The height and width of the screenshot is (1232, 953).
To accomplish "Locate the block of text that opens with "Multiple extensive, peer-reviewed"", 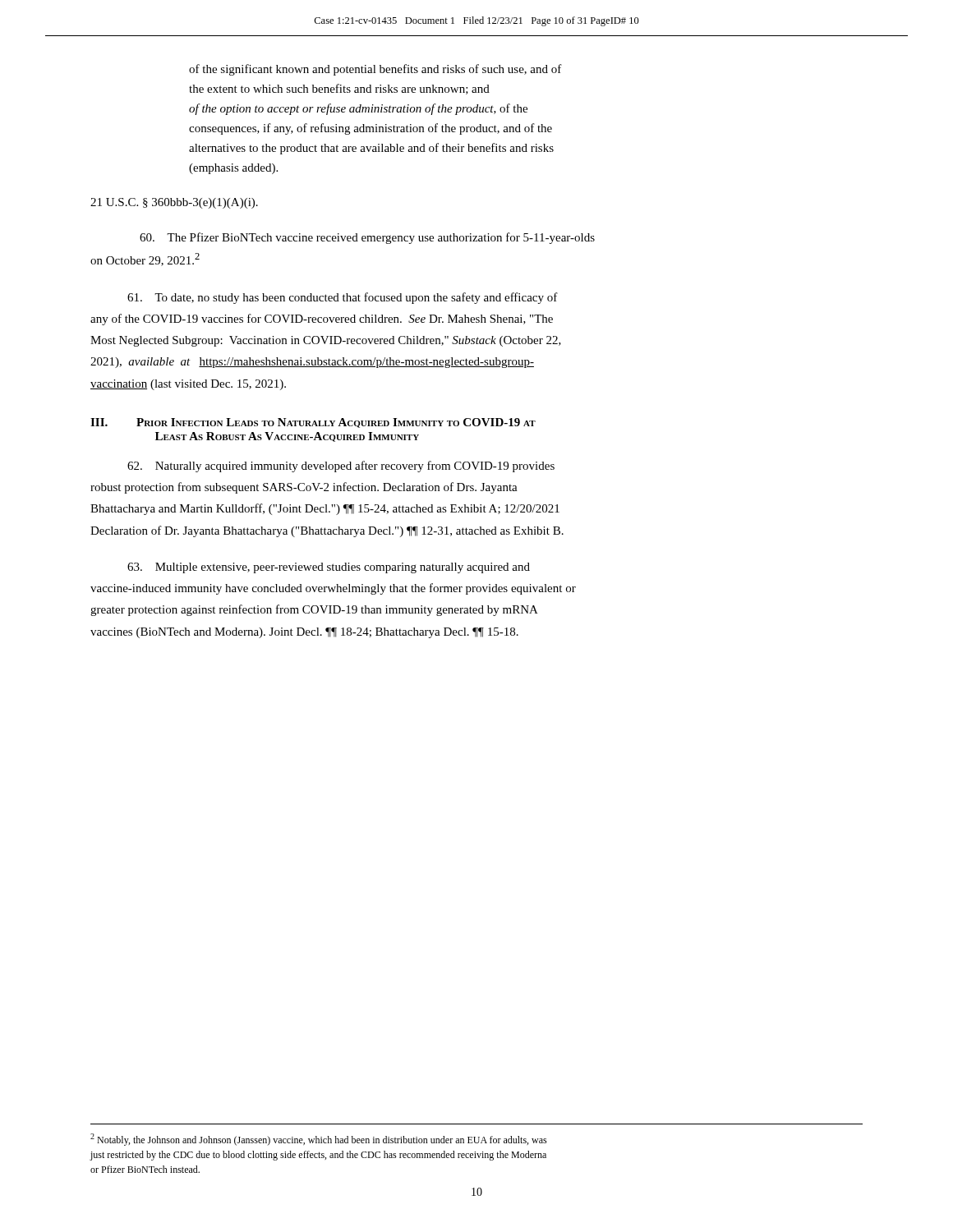I will coord(310,567).
